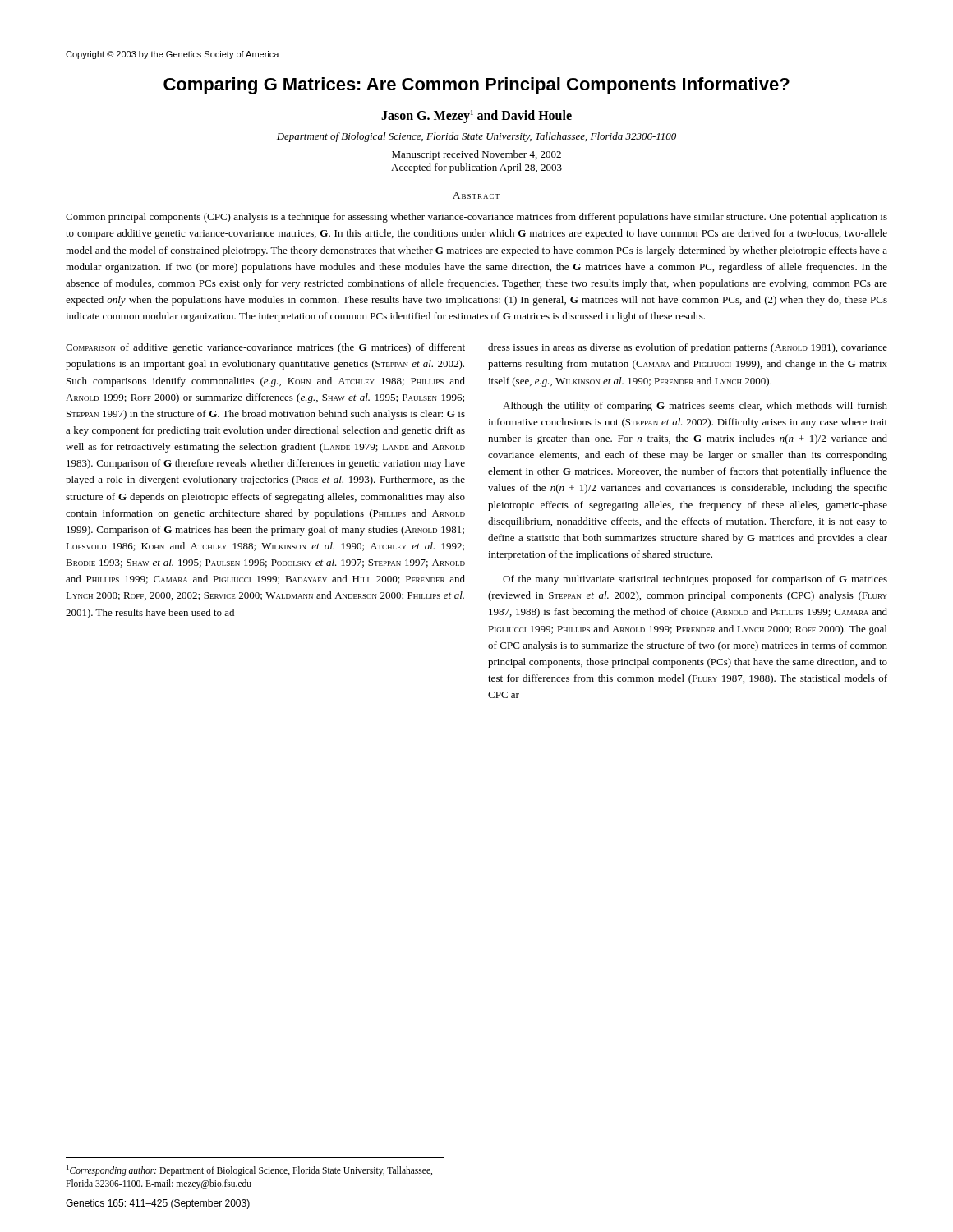953x1232 pixels.
Task: Find the text starting "Jason G. Mezey1 and David Houle"
Action: click(476, 116)
